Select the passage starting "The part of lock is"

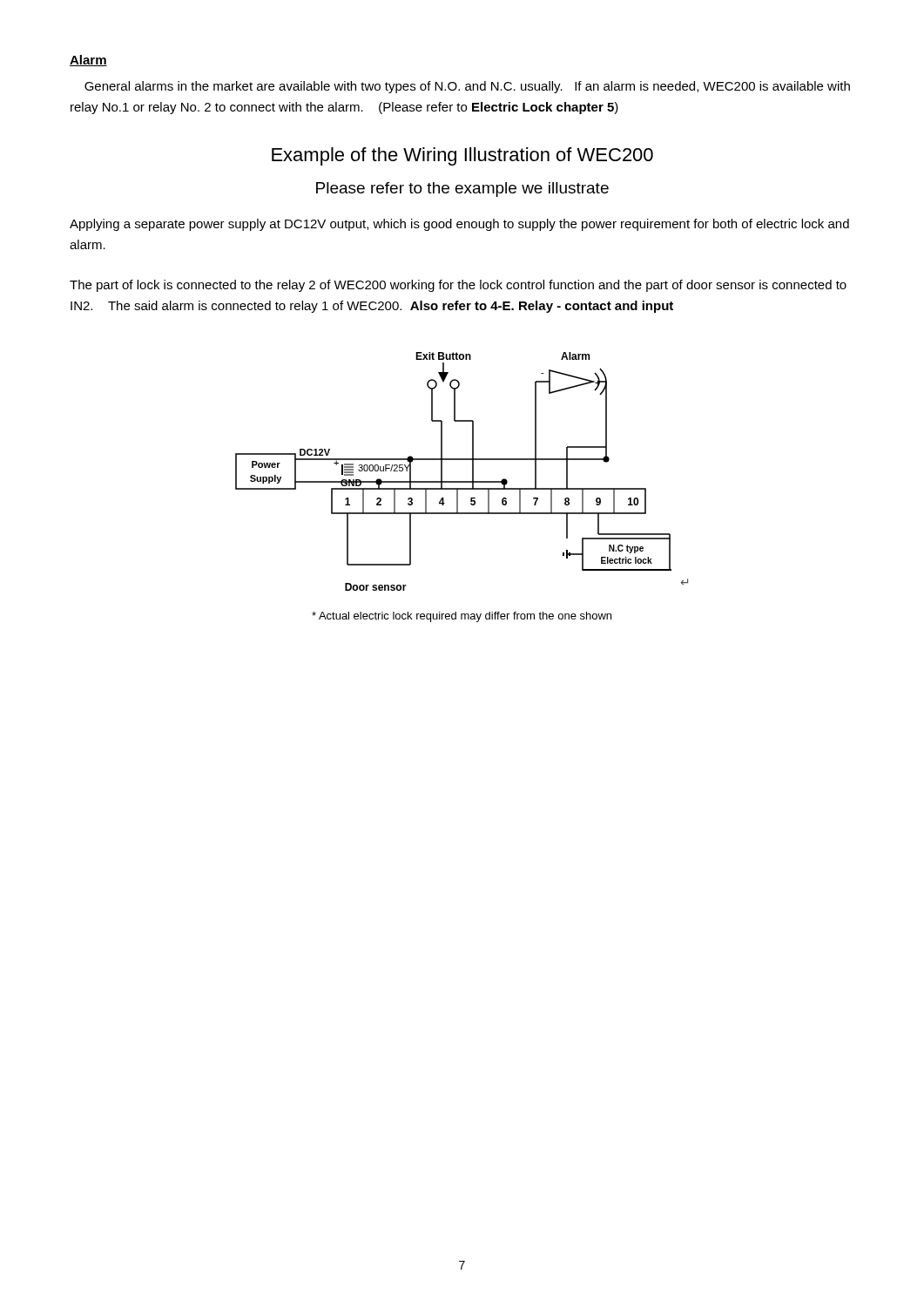coord(458,295)
